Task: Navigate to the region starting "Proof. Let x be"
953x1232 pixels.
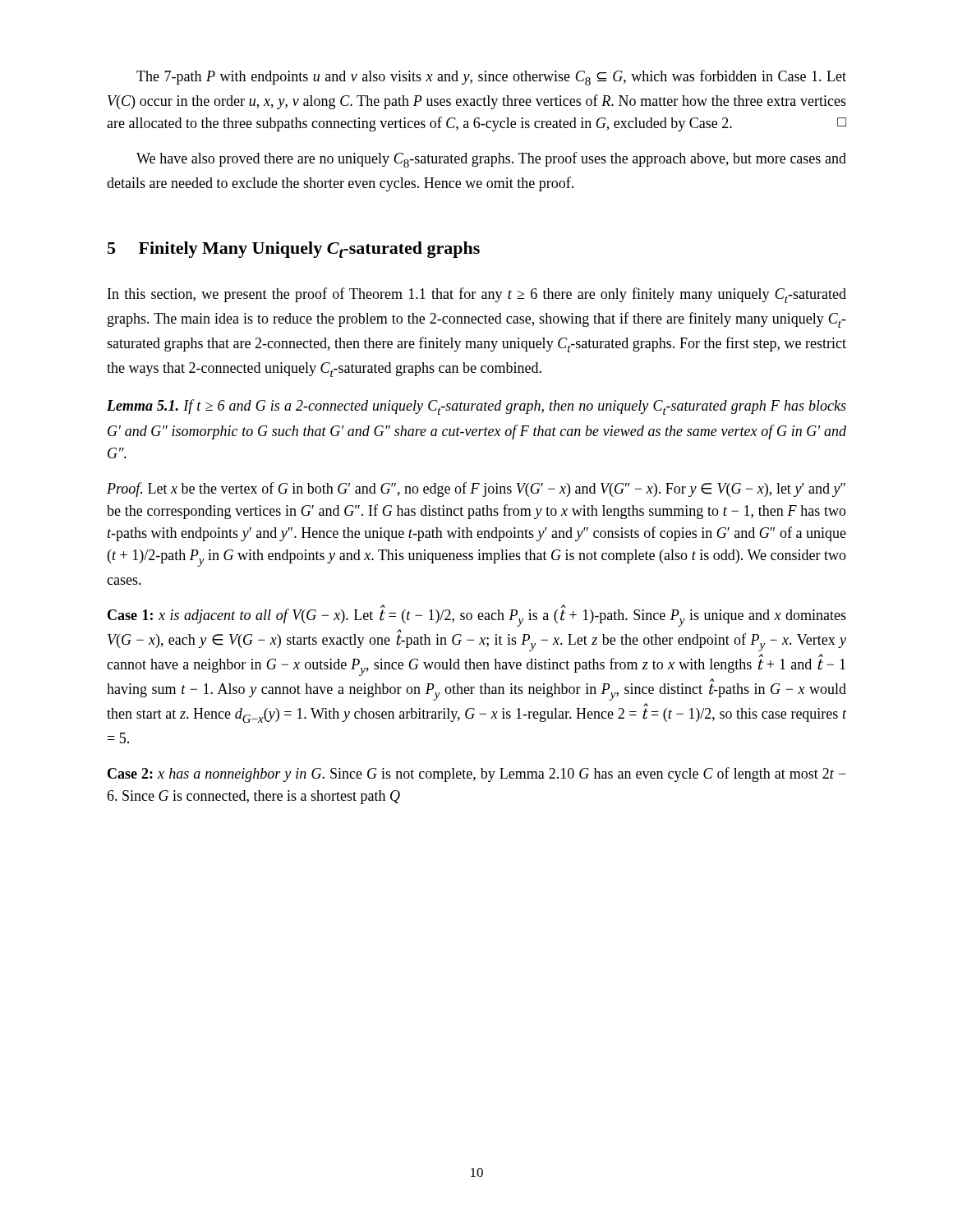Action: [476, 534]
